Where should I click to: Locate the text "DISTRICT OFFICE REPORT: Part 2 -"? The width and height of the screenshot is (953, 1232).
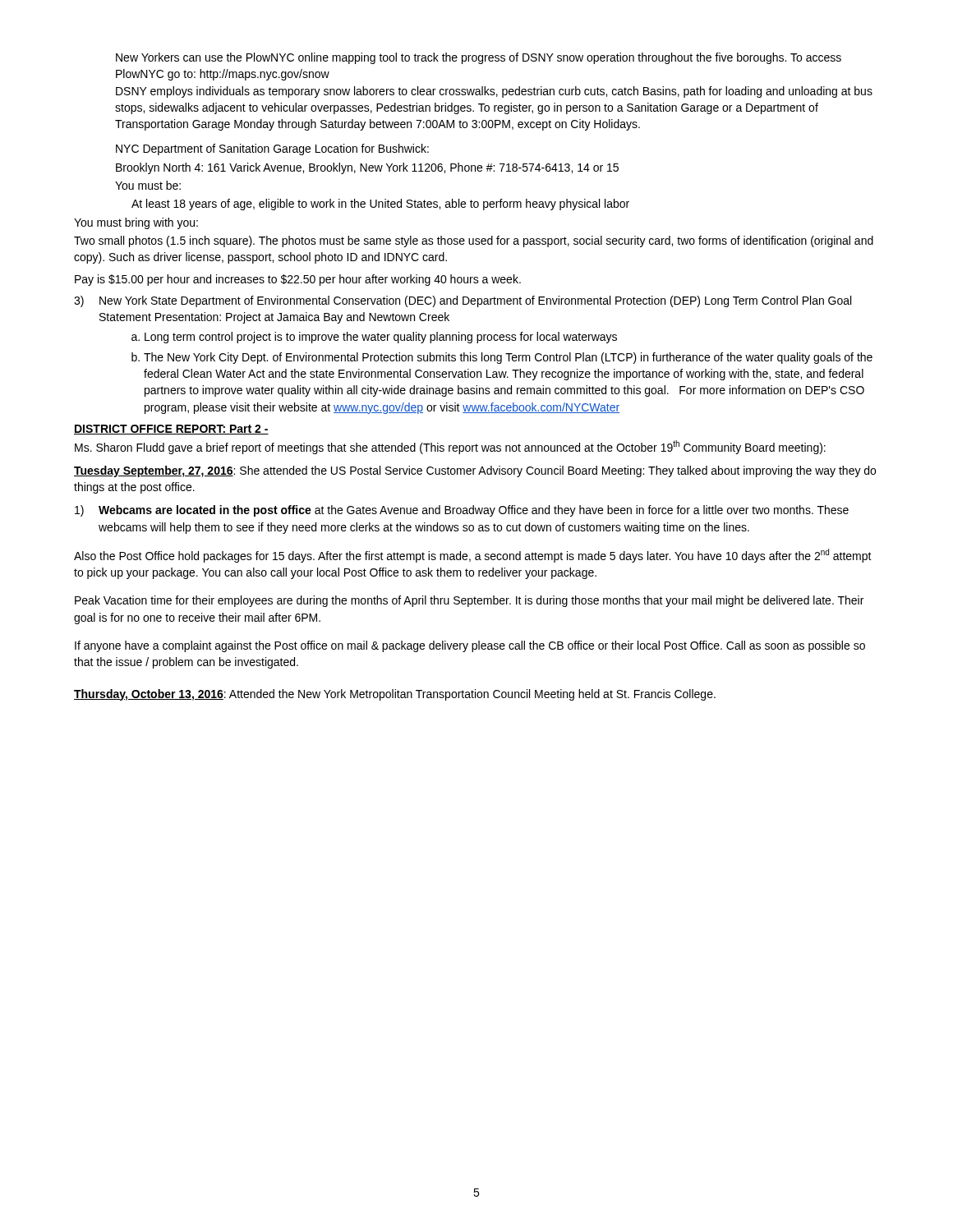click(x=171, y=429)
